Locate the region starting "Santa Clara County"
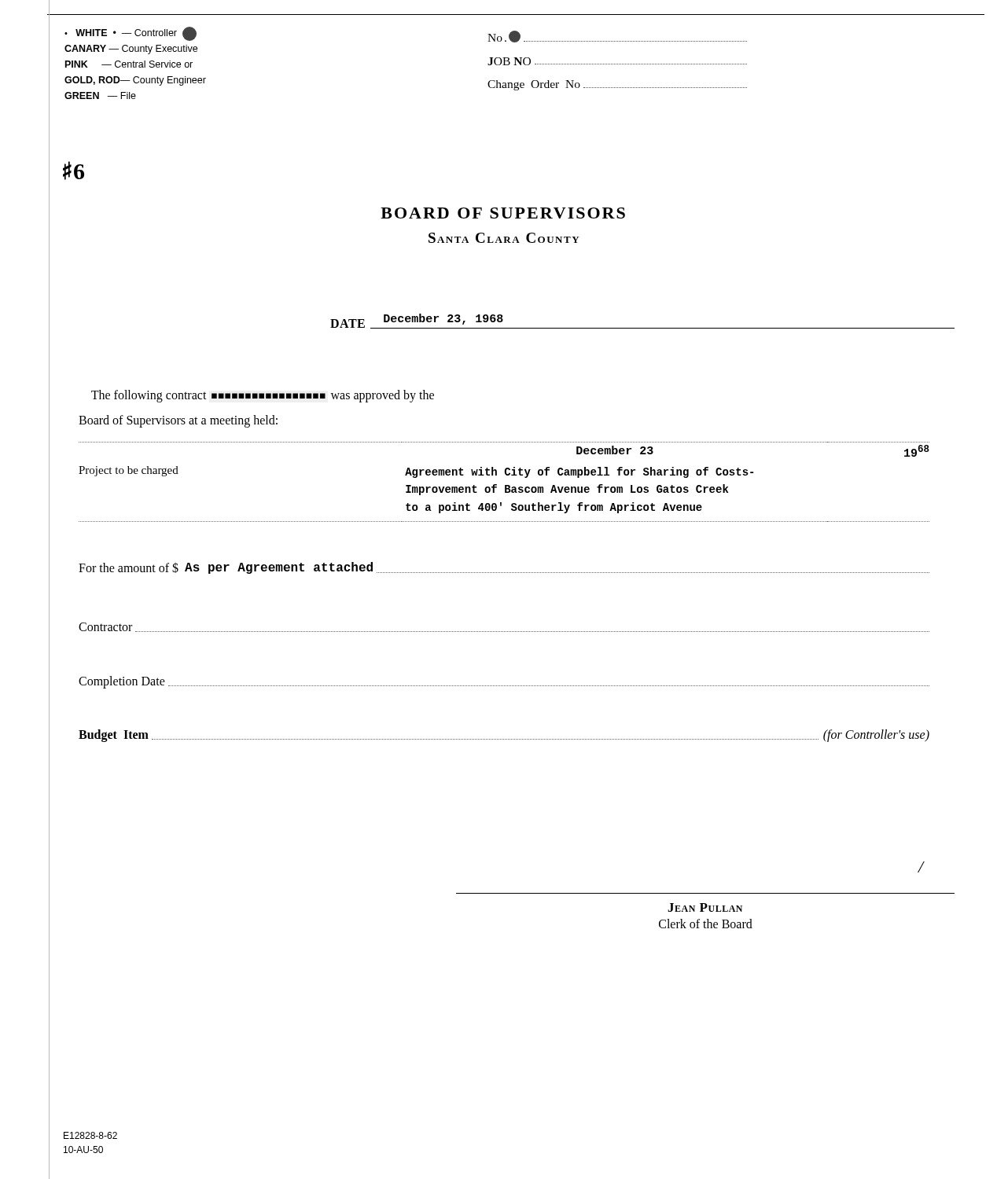Image resolution: width=1008 pixels, height=1179 pixels. tap(504, 238)
